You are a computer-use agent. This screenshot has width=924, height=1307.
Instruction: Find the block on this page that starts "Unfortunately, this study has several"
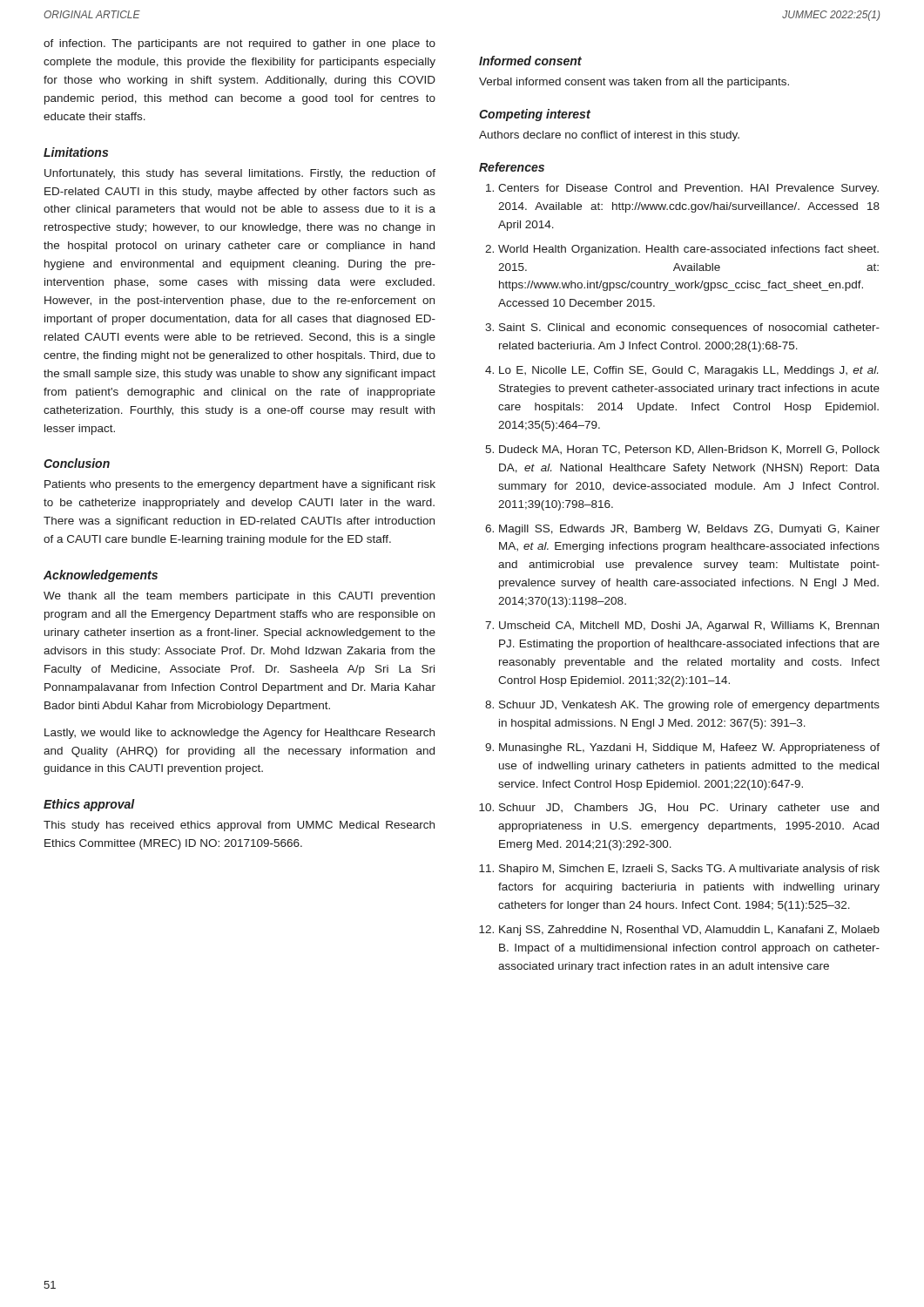coord(240,300)
